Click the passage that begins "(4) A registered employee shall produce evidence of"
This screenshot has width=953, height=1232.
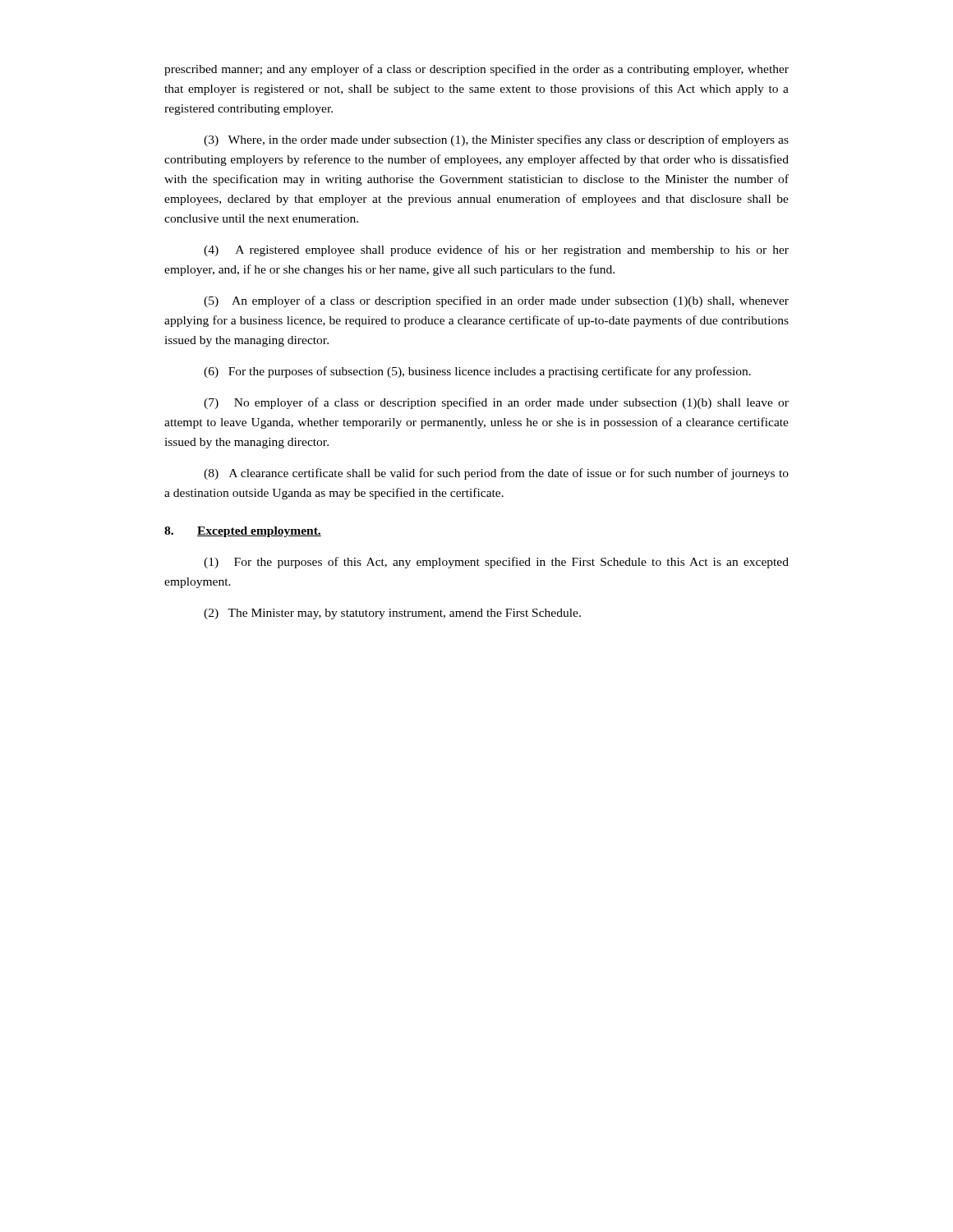pyautogui.click(x=476, y=260)
